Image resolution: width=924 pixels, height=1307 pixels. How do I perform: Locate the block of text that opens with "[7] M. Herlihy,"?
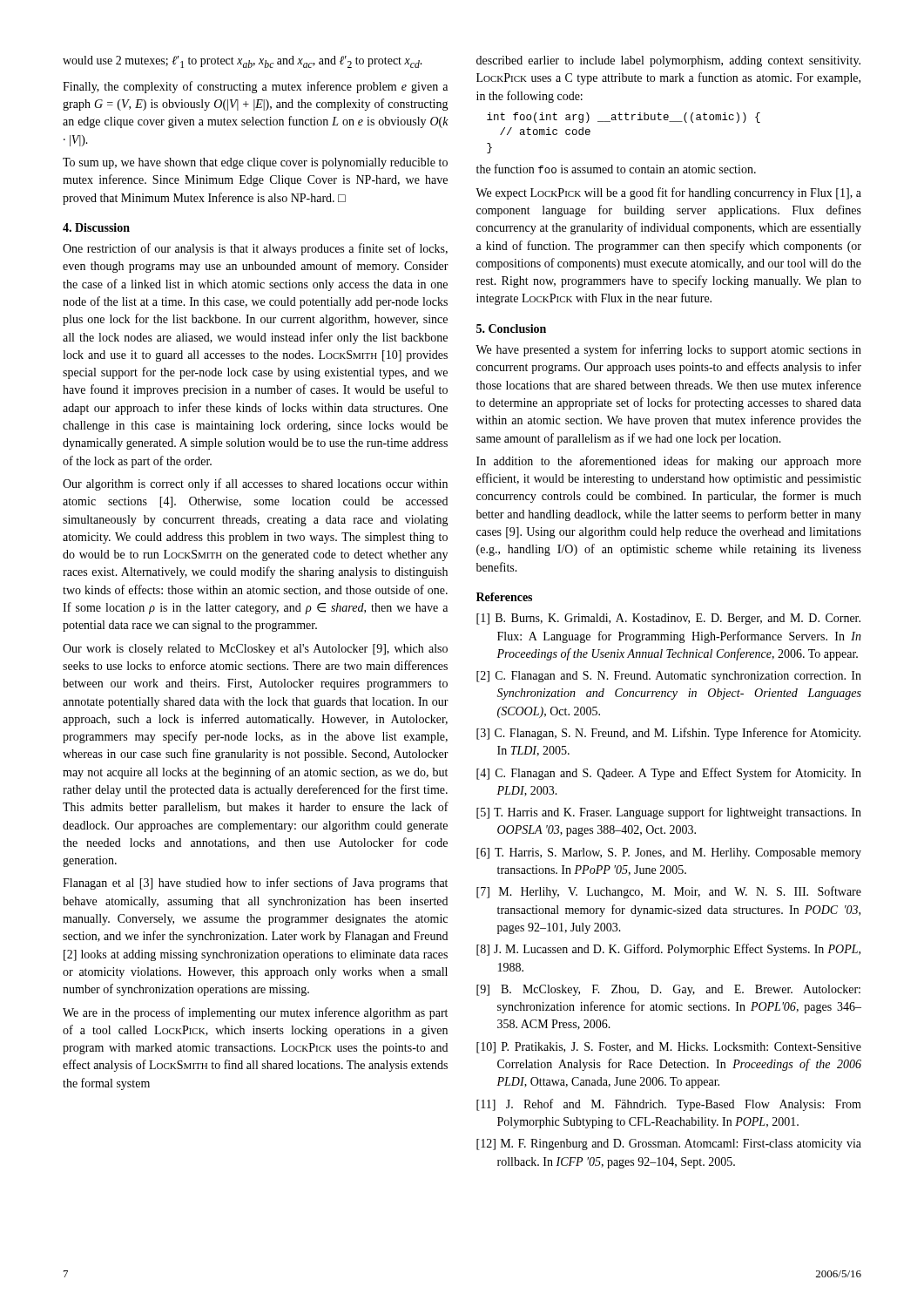click(x=669, y=910)
